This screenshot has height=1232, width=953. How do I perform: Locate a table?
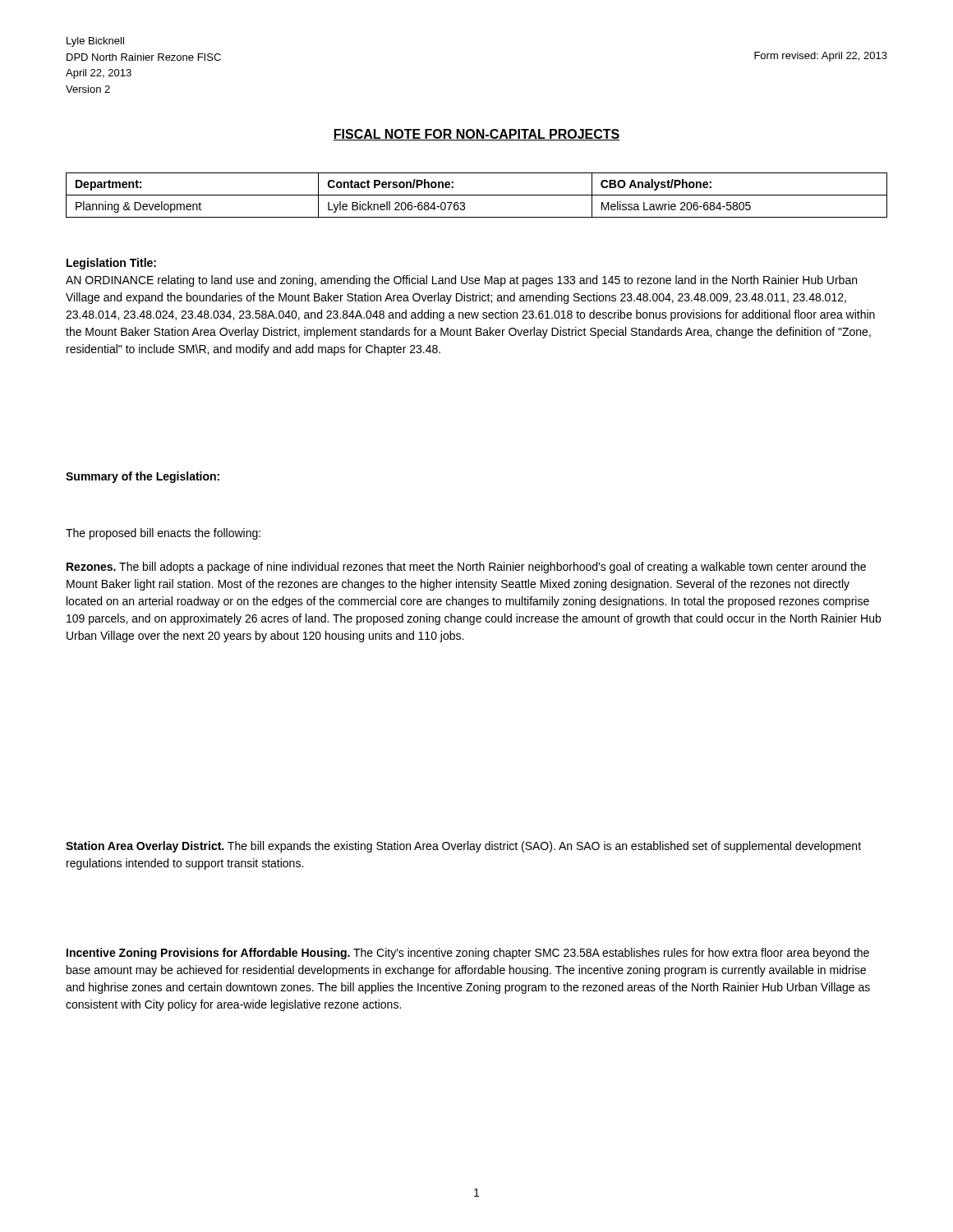pos(476,195)
